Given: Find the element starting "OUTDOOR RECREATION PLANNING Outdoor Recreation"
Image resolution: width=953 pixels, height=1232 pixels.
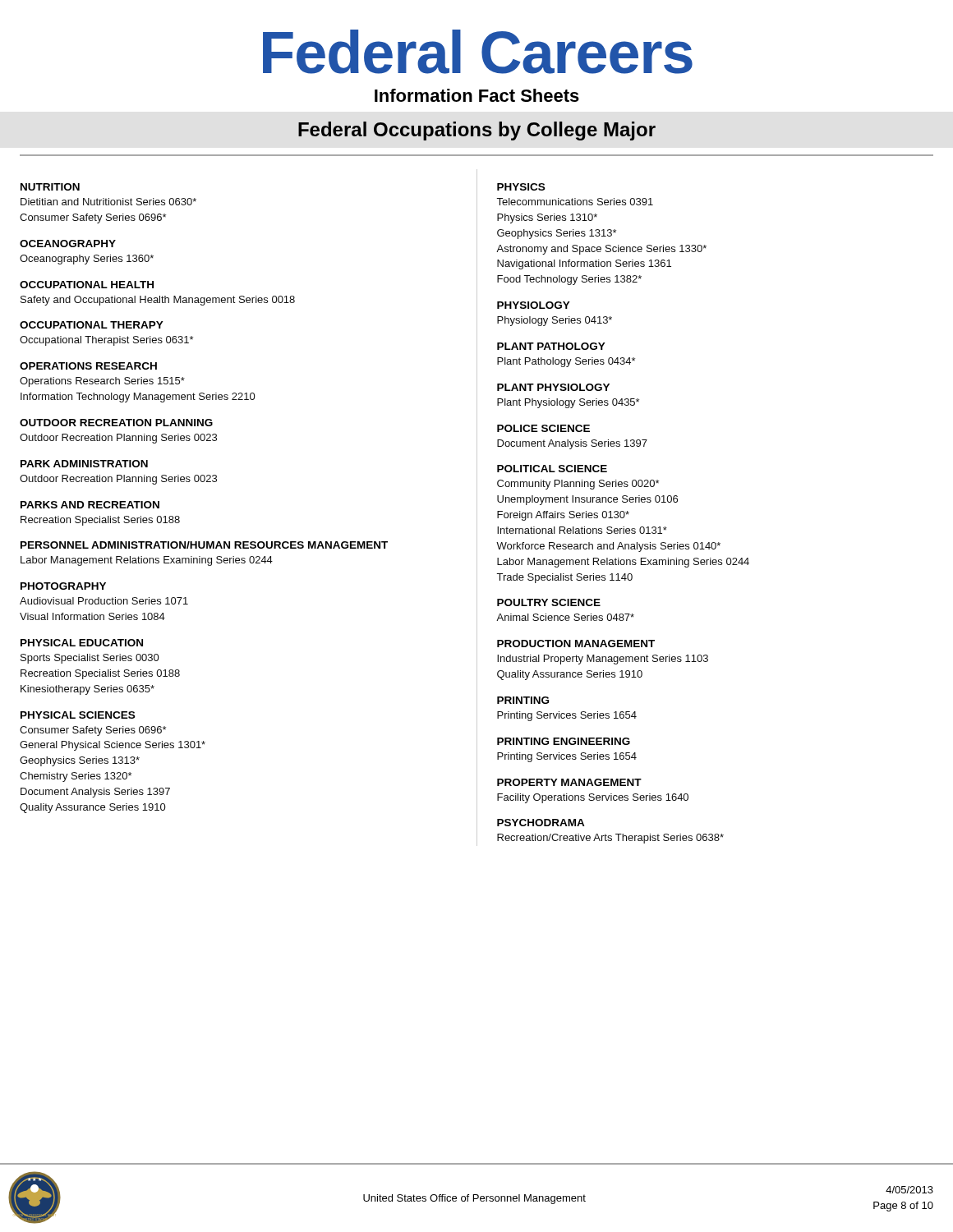Looking at the screenshot, I should click(x=116, y=423).
